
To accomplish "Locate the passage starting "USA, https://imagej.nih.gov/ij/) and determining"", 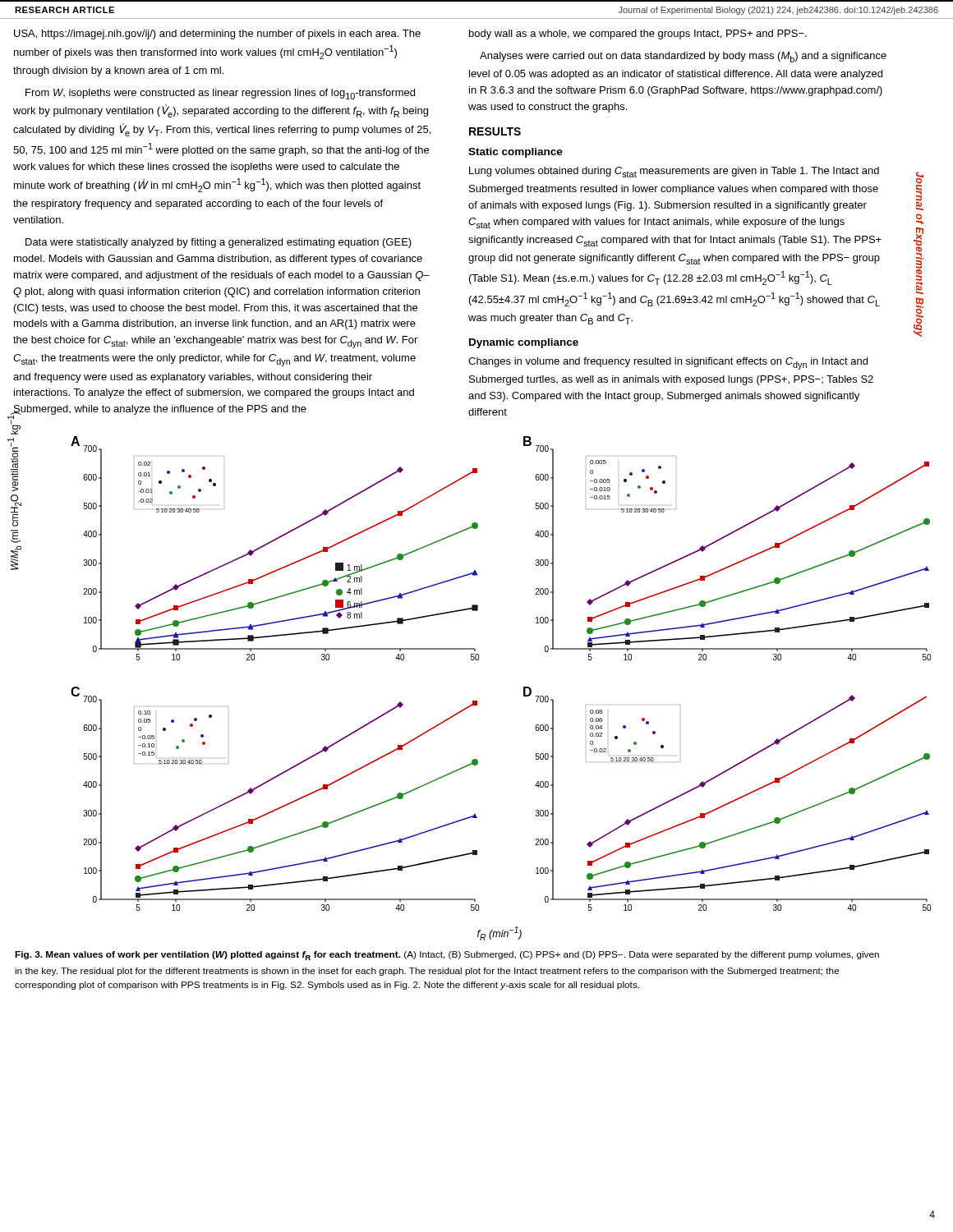I will tap(217, 34).
